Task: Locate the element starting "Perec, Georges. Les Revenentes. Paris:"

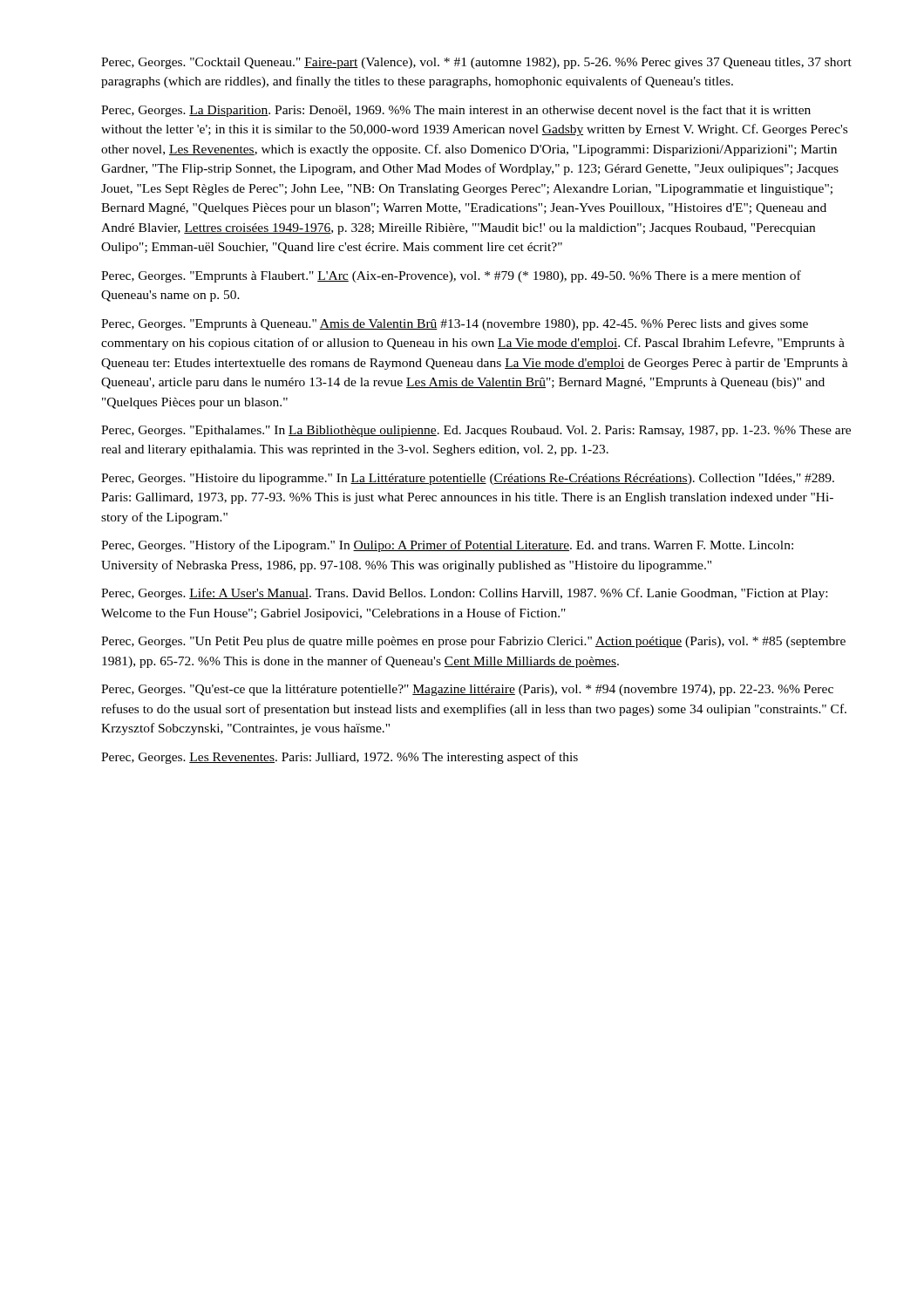Action: pos(478,757)
